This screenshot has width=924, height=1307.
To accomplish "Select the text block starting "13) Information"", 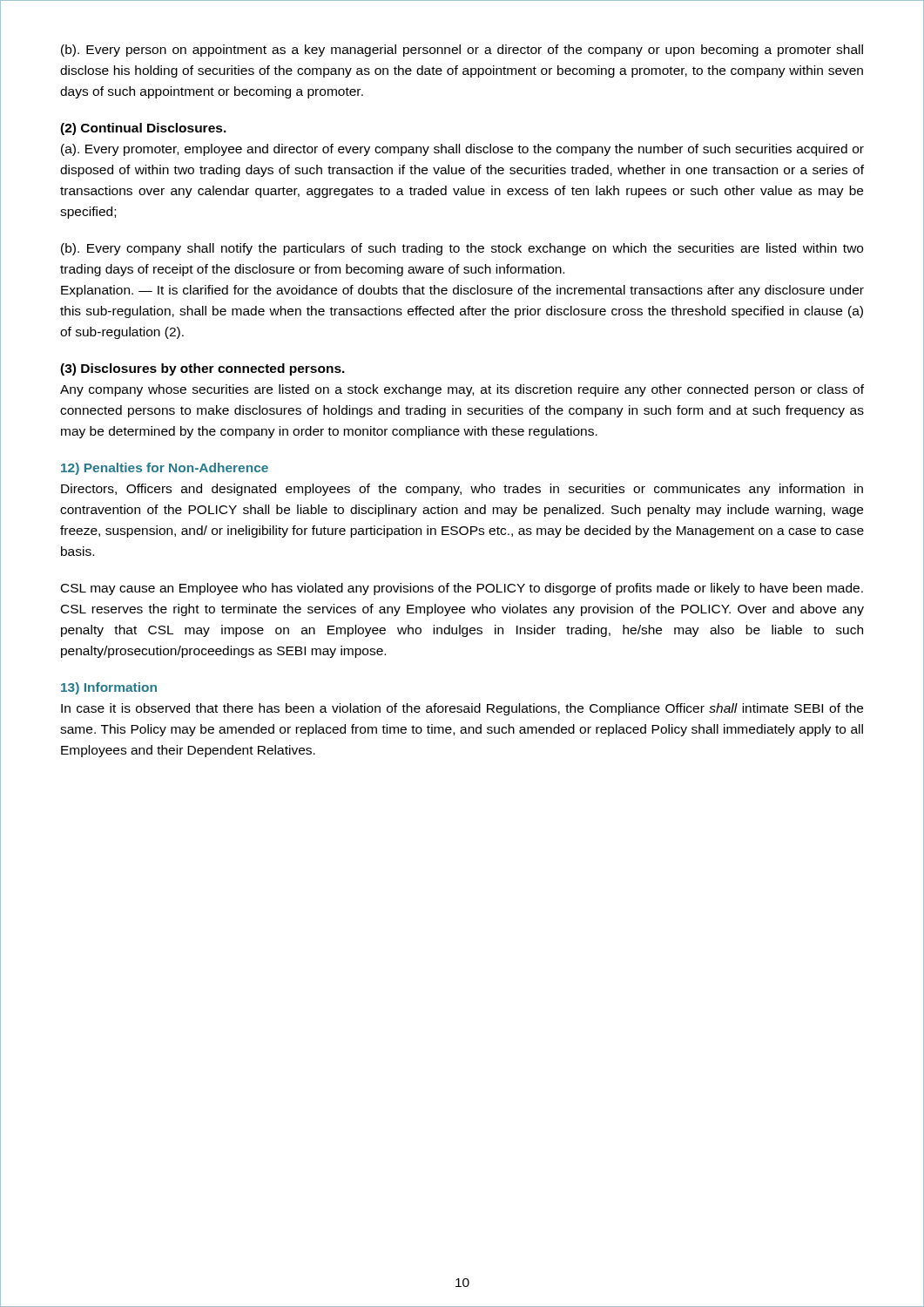I will (x=109, y=688).
